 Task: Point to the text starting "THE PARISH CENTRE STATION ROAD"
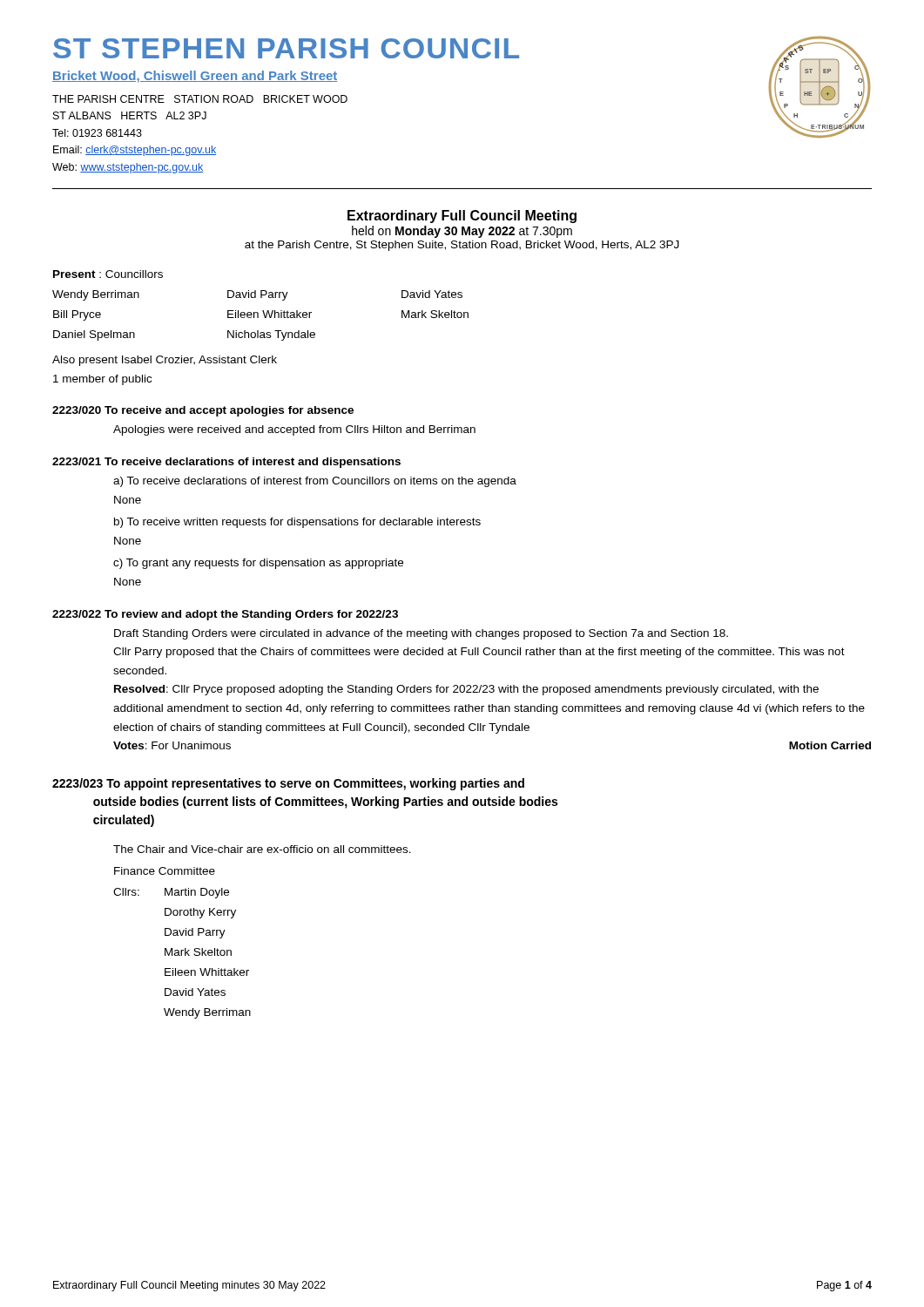click(x=200, y=99)
